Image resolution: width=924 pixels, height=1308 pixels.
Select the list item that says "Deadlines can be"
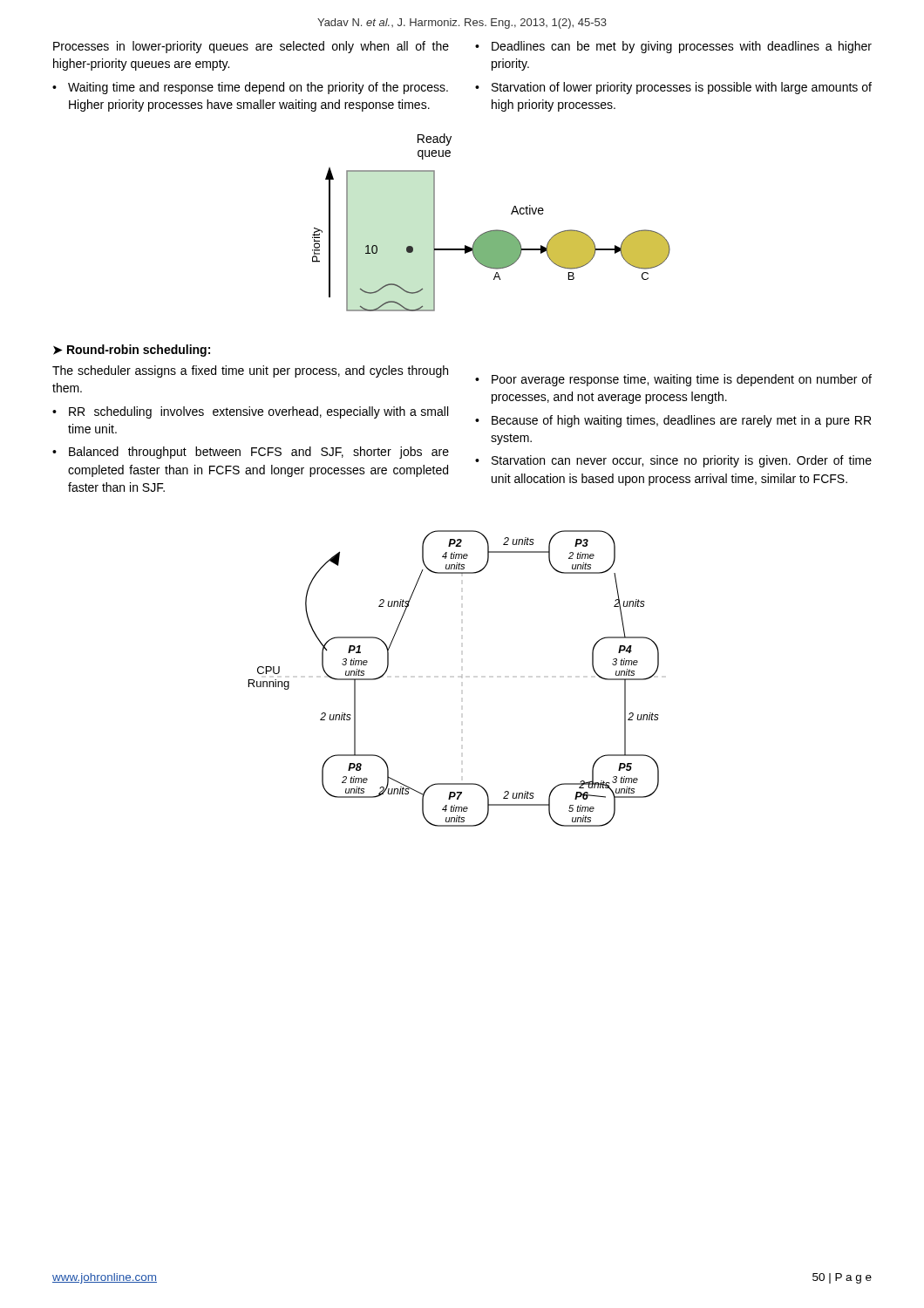click(681, 55)
